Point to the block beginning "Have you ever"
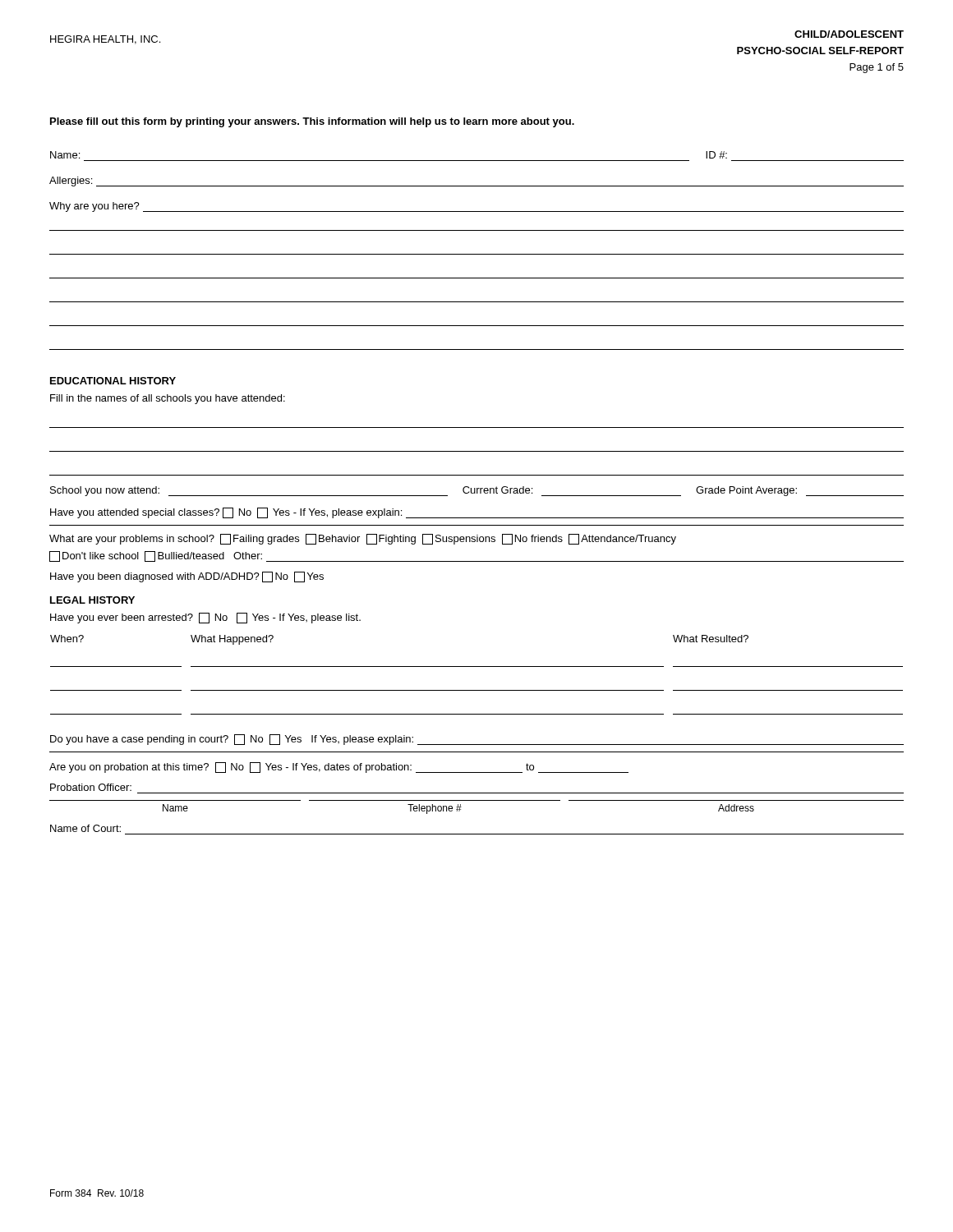 [x=205, y=617]
